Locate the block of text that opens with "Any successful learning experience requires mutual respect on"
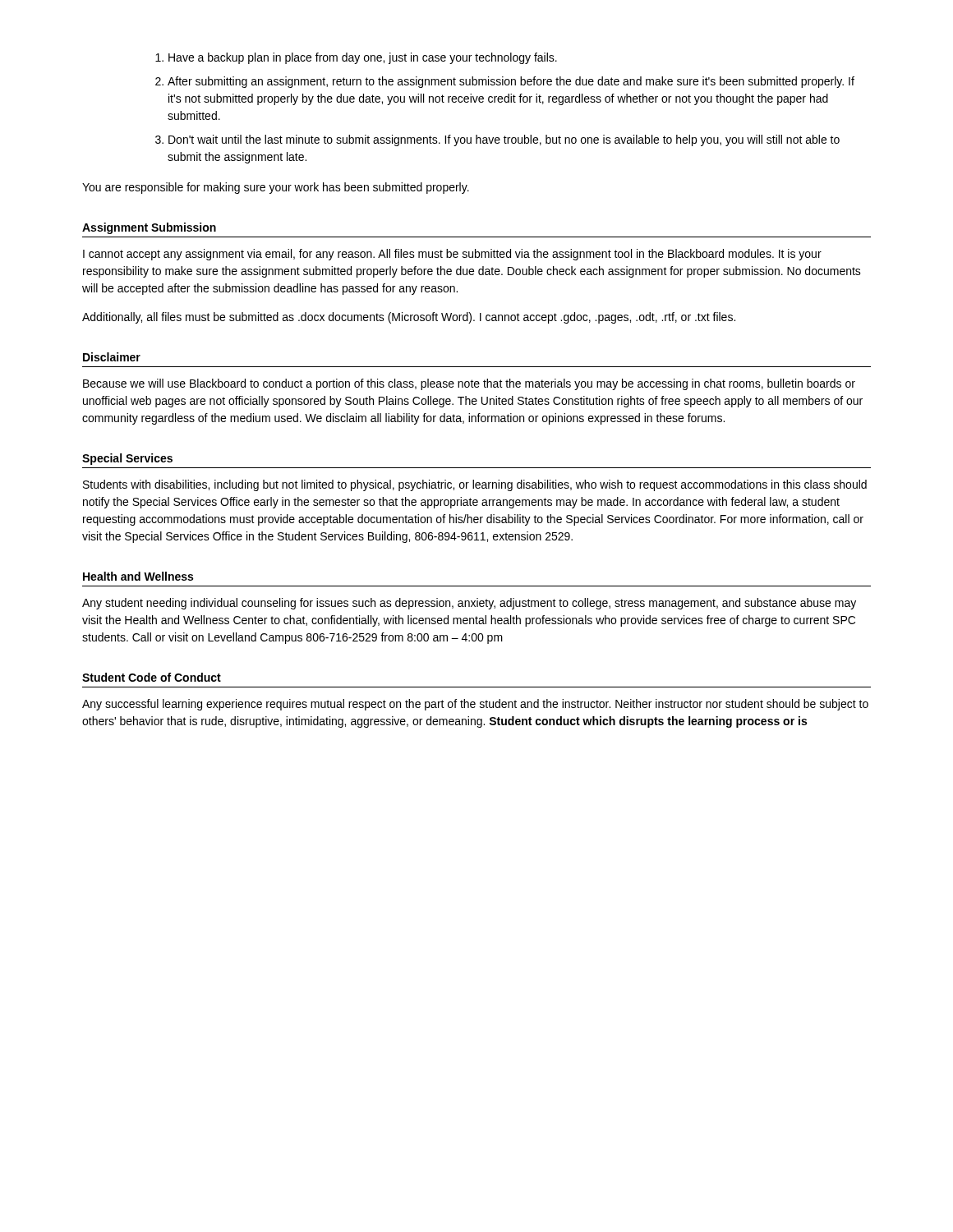The height and width of the screenshot is (1232, 953). pos(475,713)
